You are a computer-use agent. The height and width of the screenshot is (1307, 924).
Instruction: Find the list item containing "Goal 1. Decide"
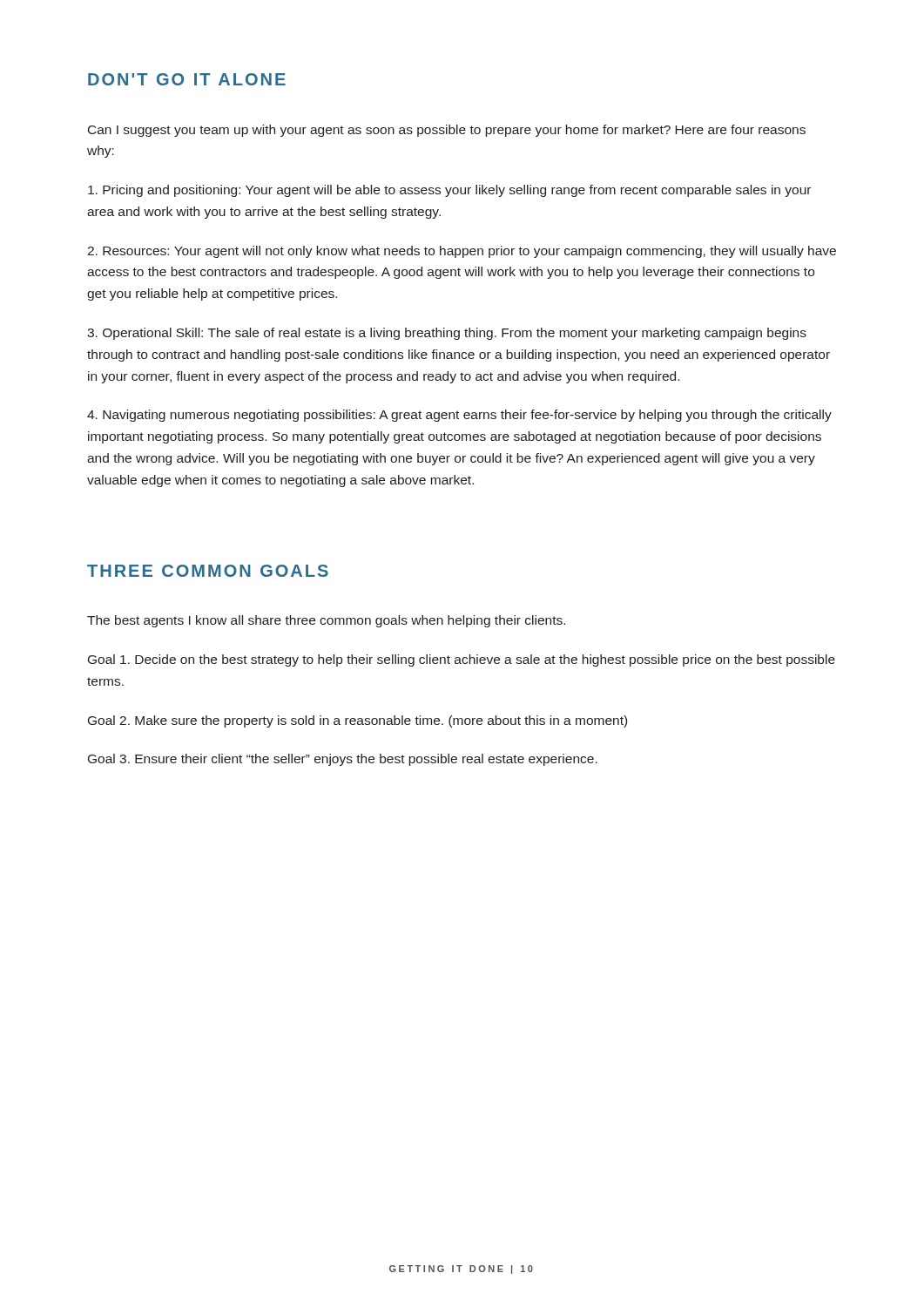(462, 671)
